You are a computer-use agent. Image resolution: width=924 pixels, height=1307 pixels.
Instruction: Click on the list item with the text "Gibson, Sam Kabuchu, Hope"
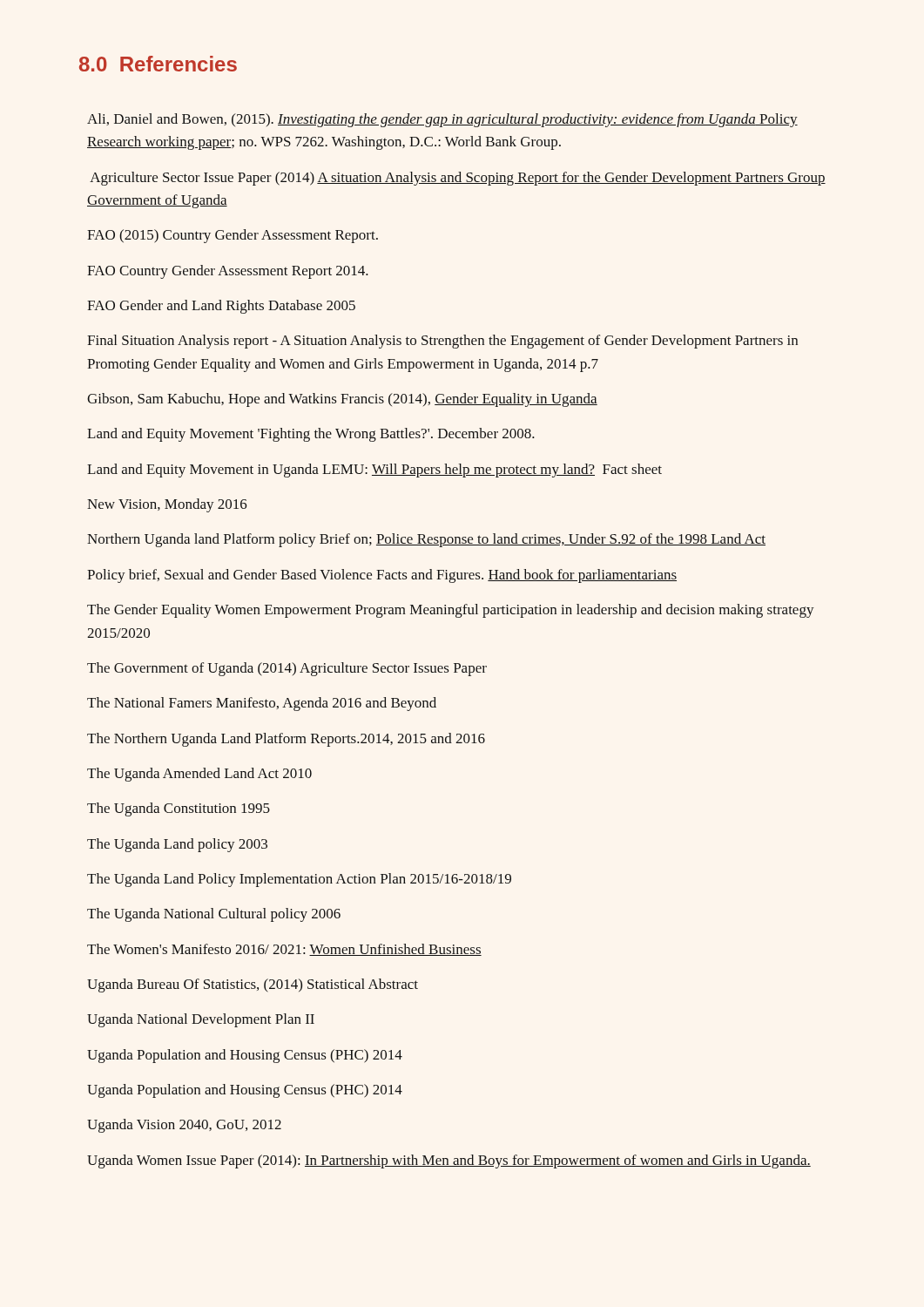[342, 399]
